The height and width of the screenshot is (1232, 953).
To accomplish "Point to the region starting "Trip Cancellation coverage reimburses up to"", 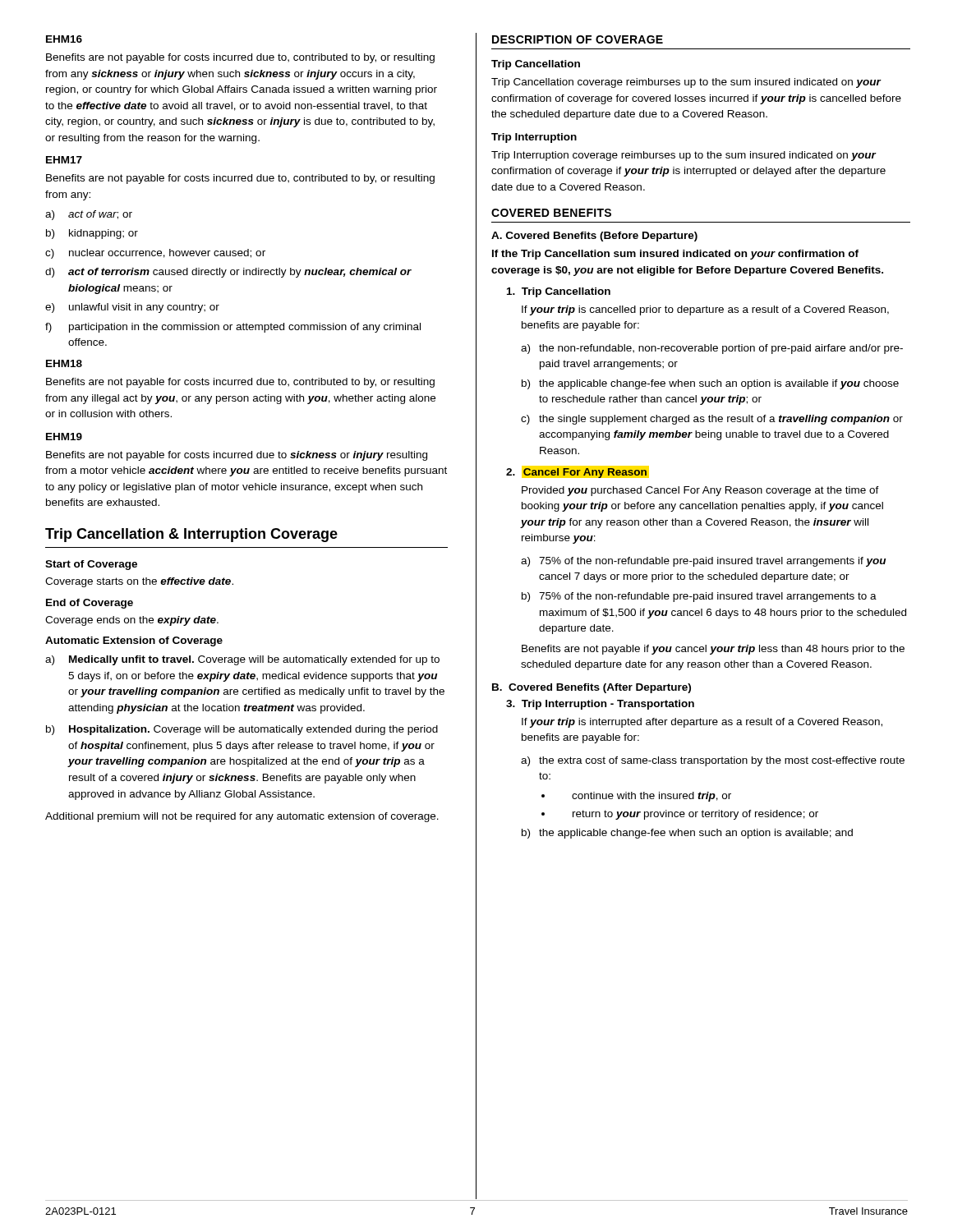I will (x=701, y=98).
